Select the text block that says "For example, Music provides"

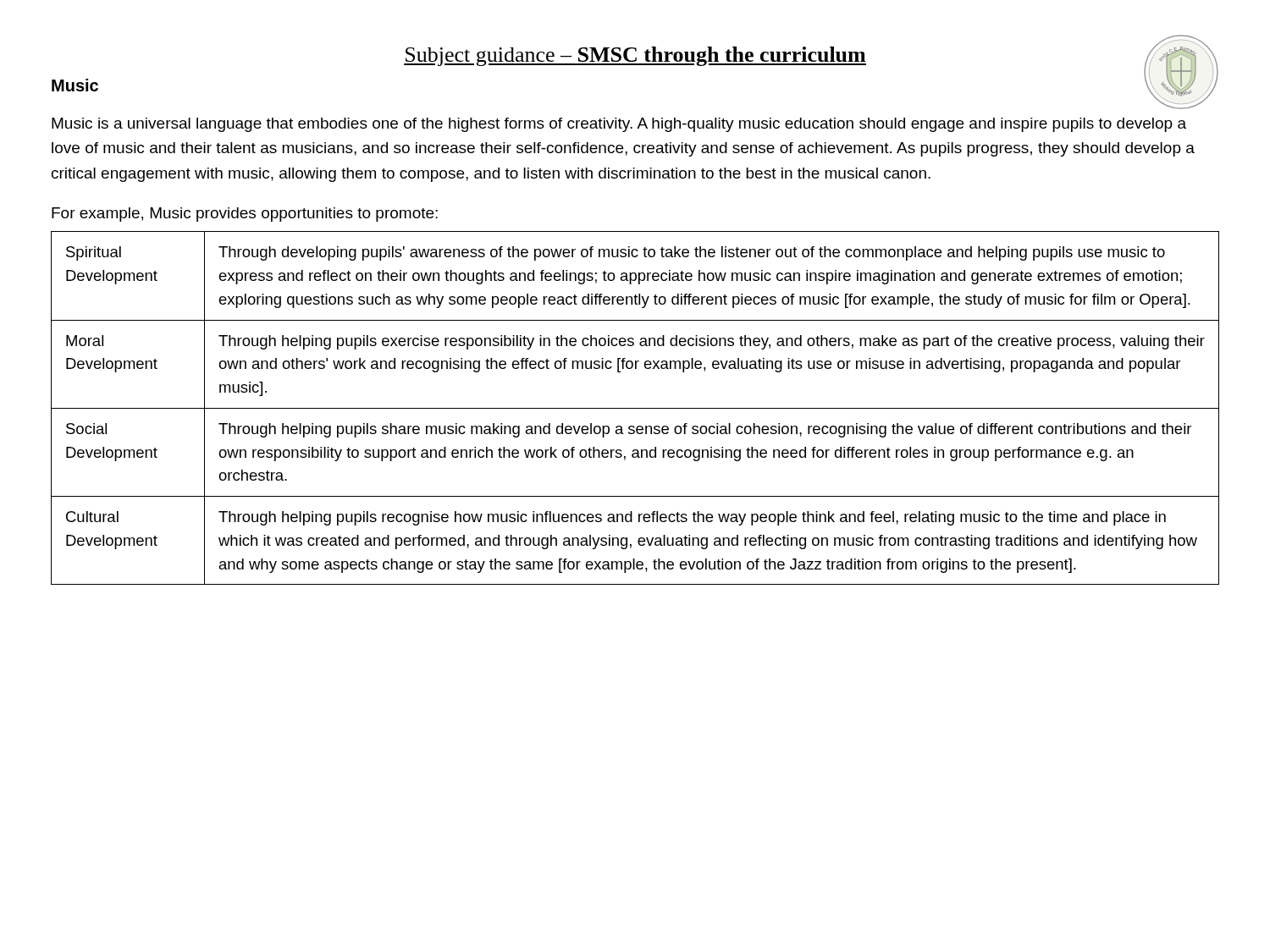[x=245, y=213]
